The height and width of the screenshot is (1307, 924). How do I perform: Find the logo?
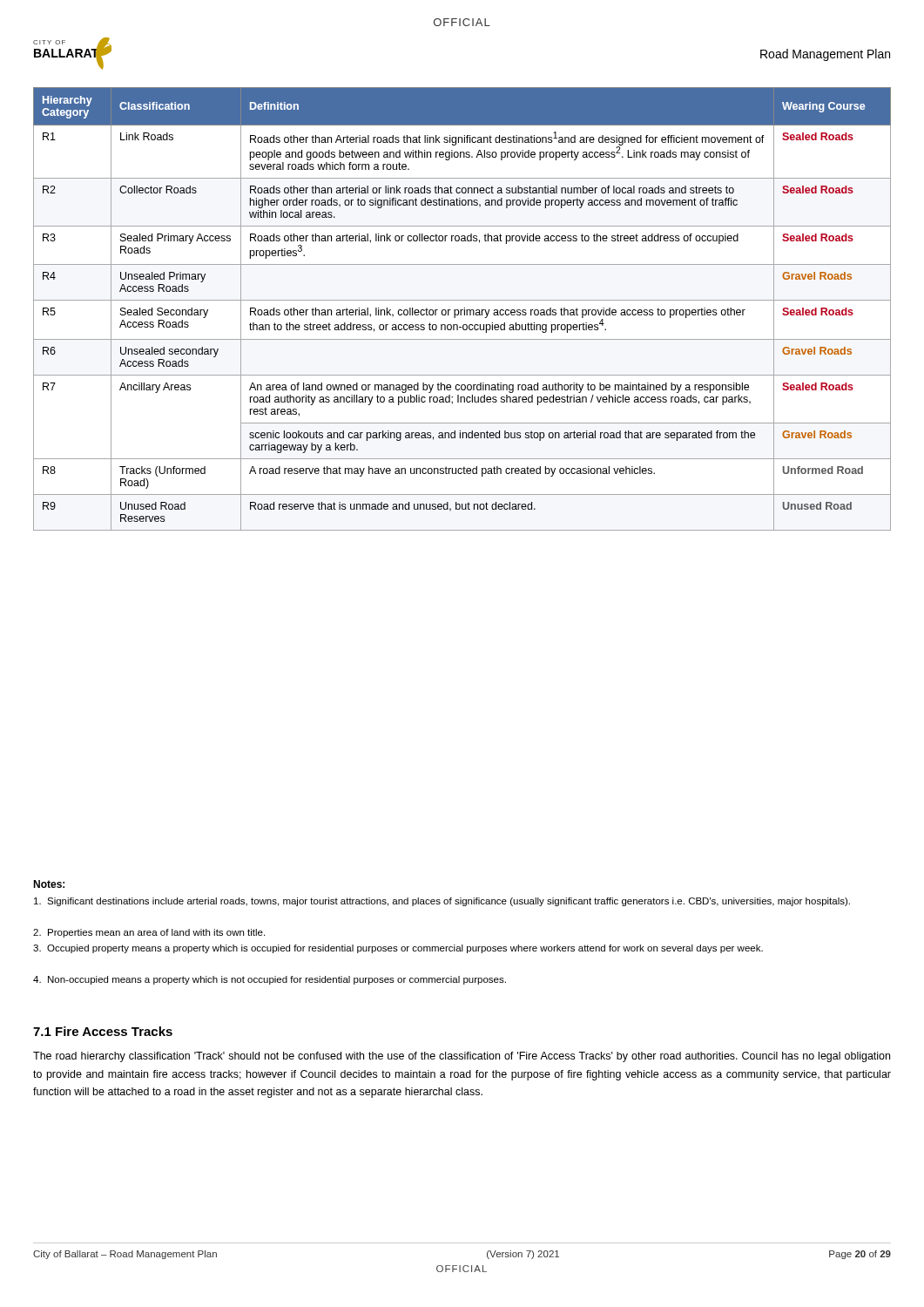tap(72, 56)
